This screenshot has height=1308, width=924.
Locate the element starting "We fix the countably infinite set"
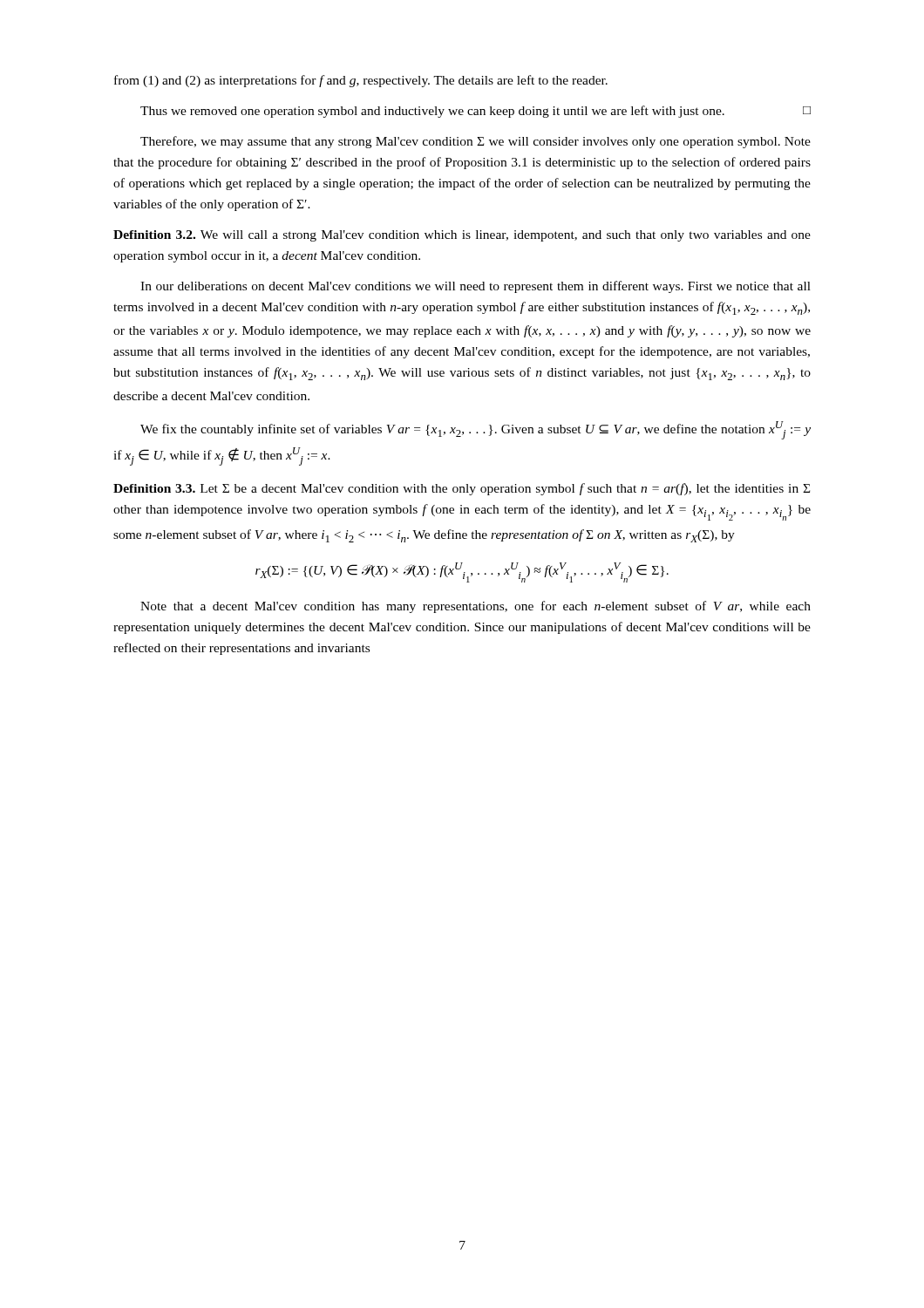click(462, 442)
